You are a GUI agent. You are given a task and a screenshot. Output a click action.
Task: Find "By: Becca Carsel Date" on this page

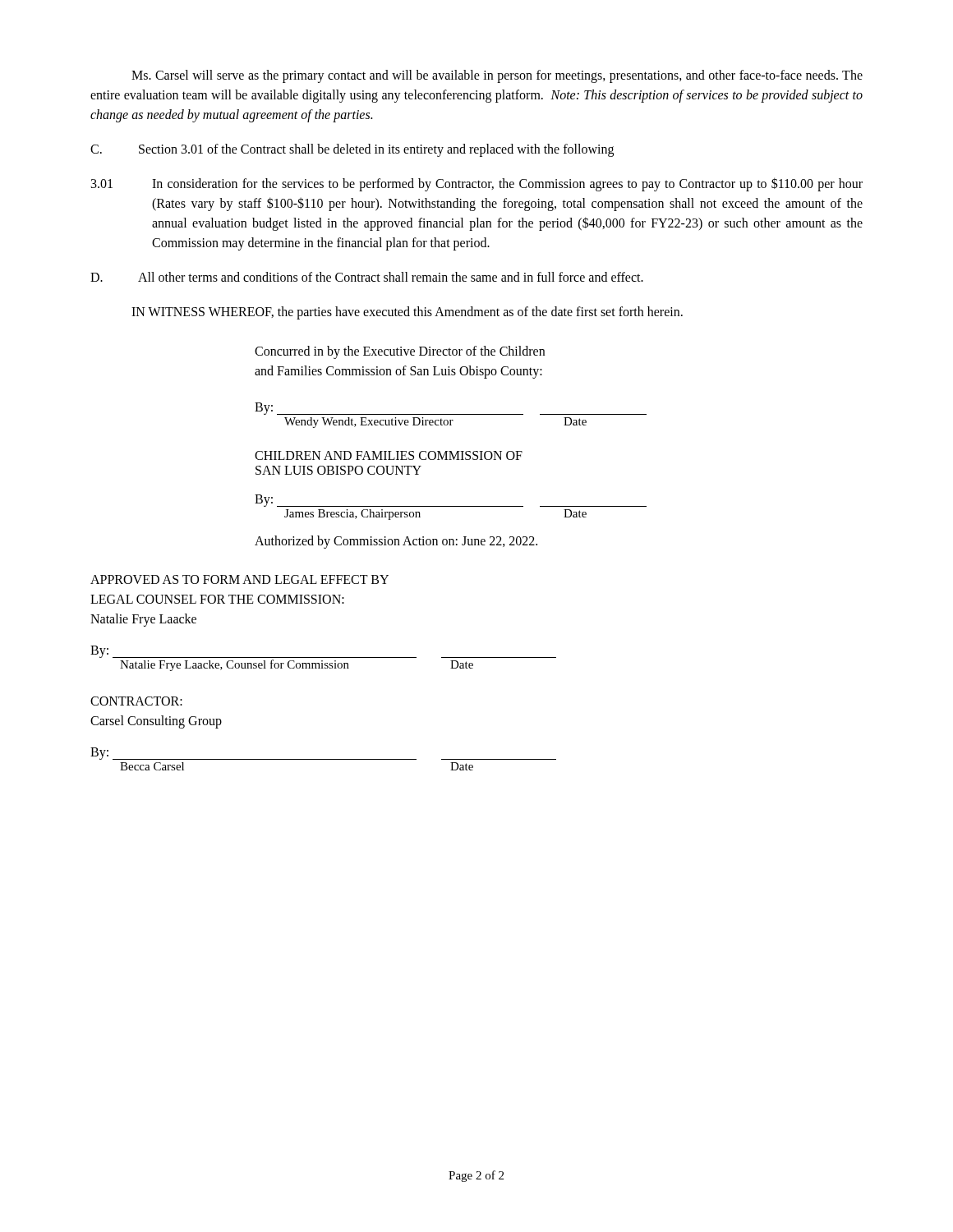click(476, 759)
